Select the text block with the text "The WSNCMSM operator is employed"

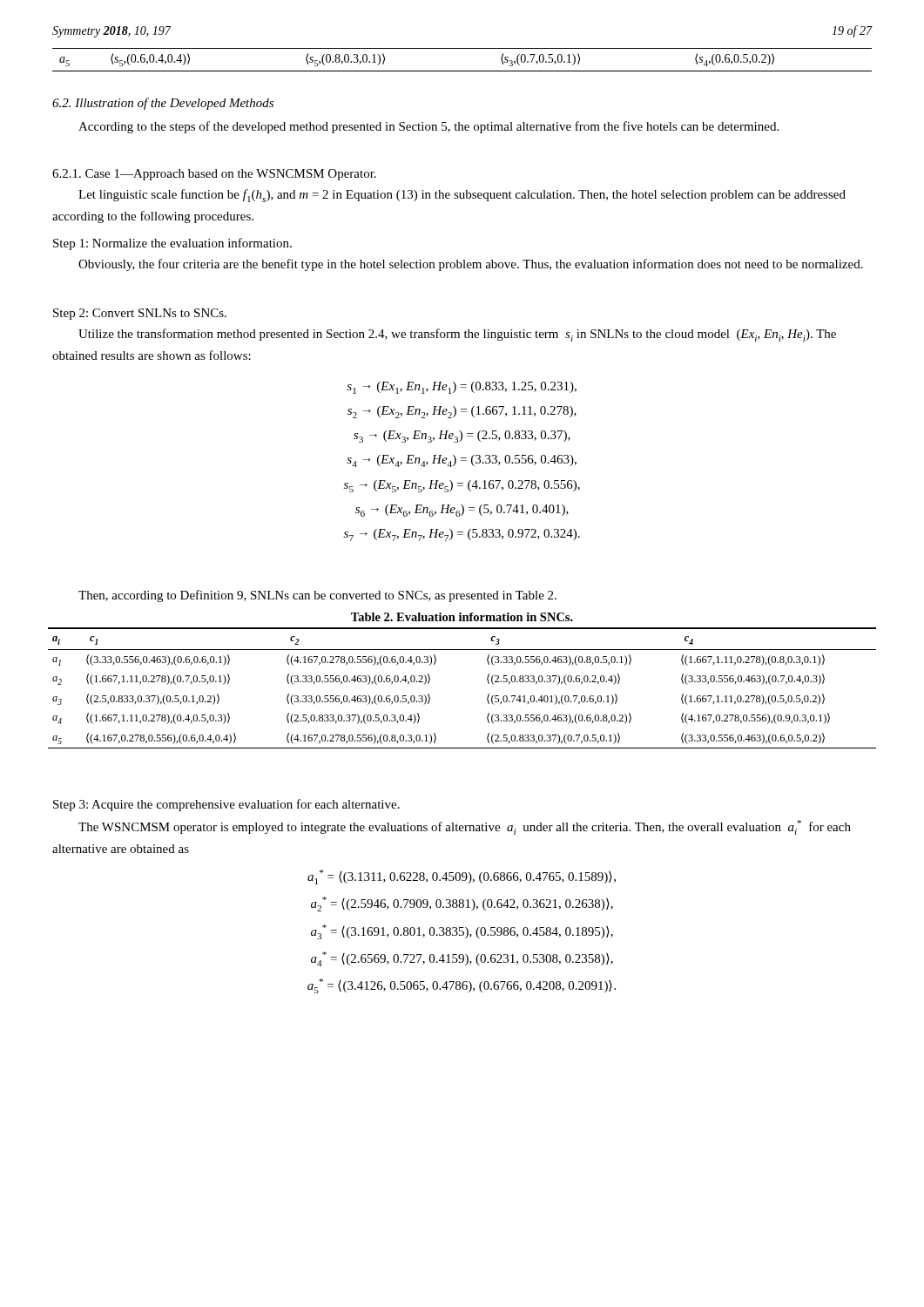click(x=462, y=837)
